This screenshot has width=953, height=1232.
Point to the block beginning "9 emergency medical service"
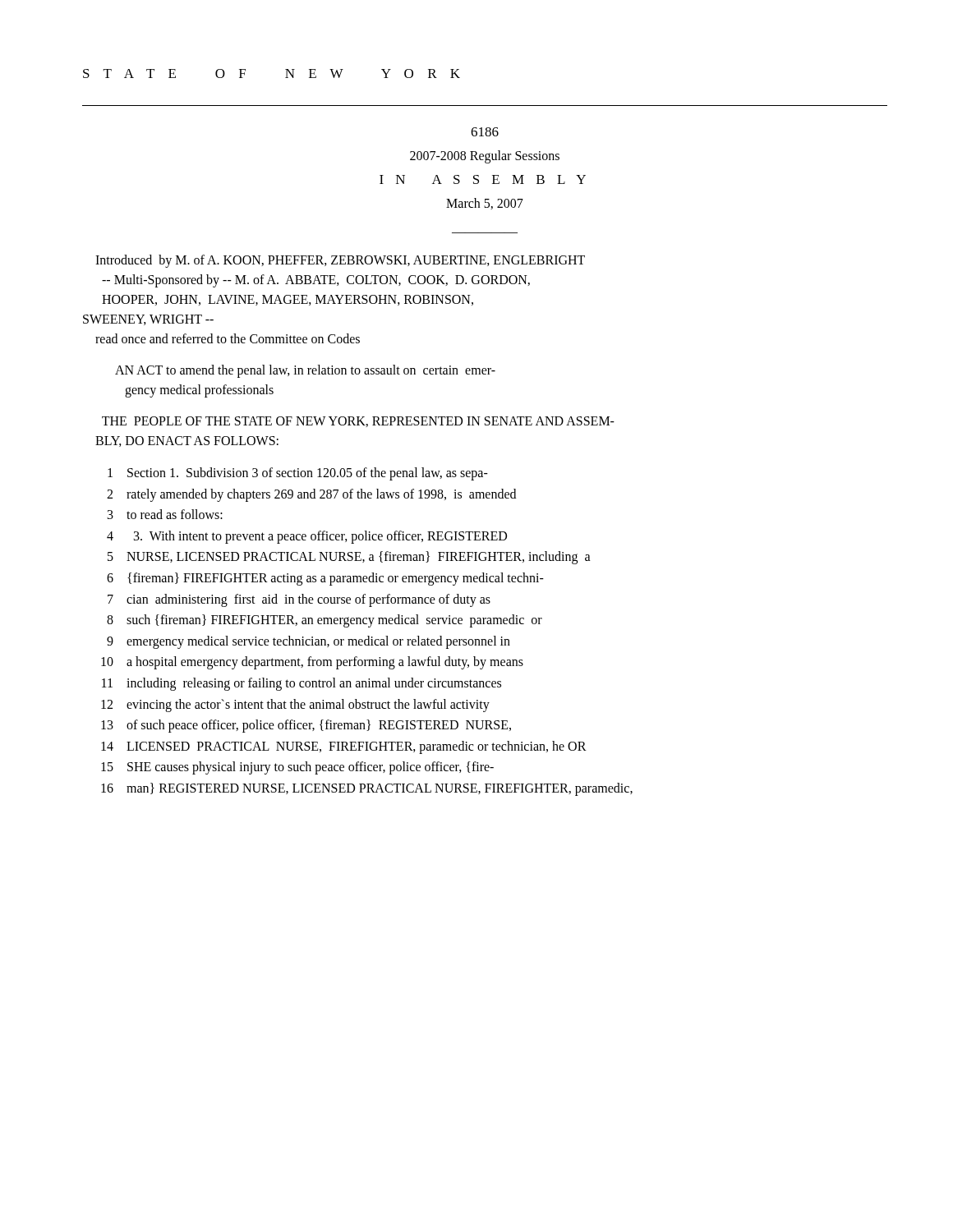click(x=485, y=641)
